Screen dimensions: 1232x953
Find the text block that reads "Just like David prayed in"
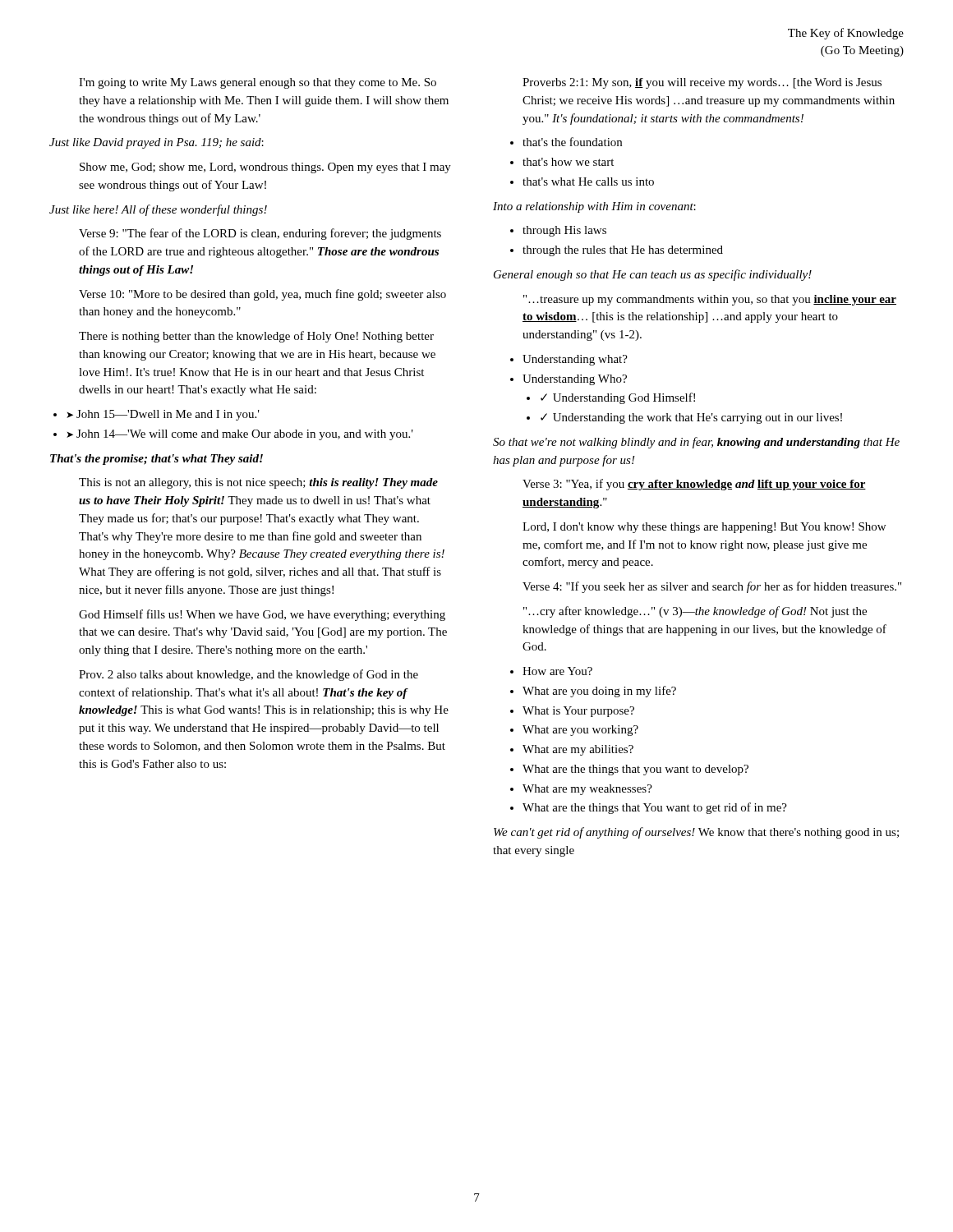[251, 143]
